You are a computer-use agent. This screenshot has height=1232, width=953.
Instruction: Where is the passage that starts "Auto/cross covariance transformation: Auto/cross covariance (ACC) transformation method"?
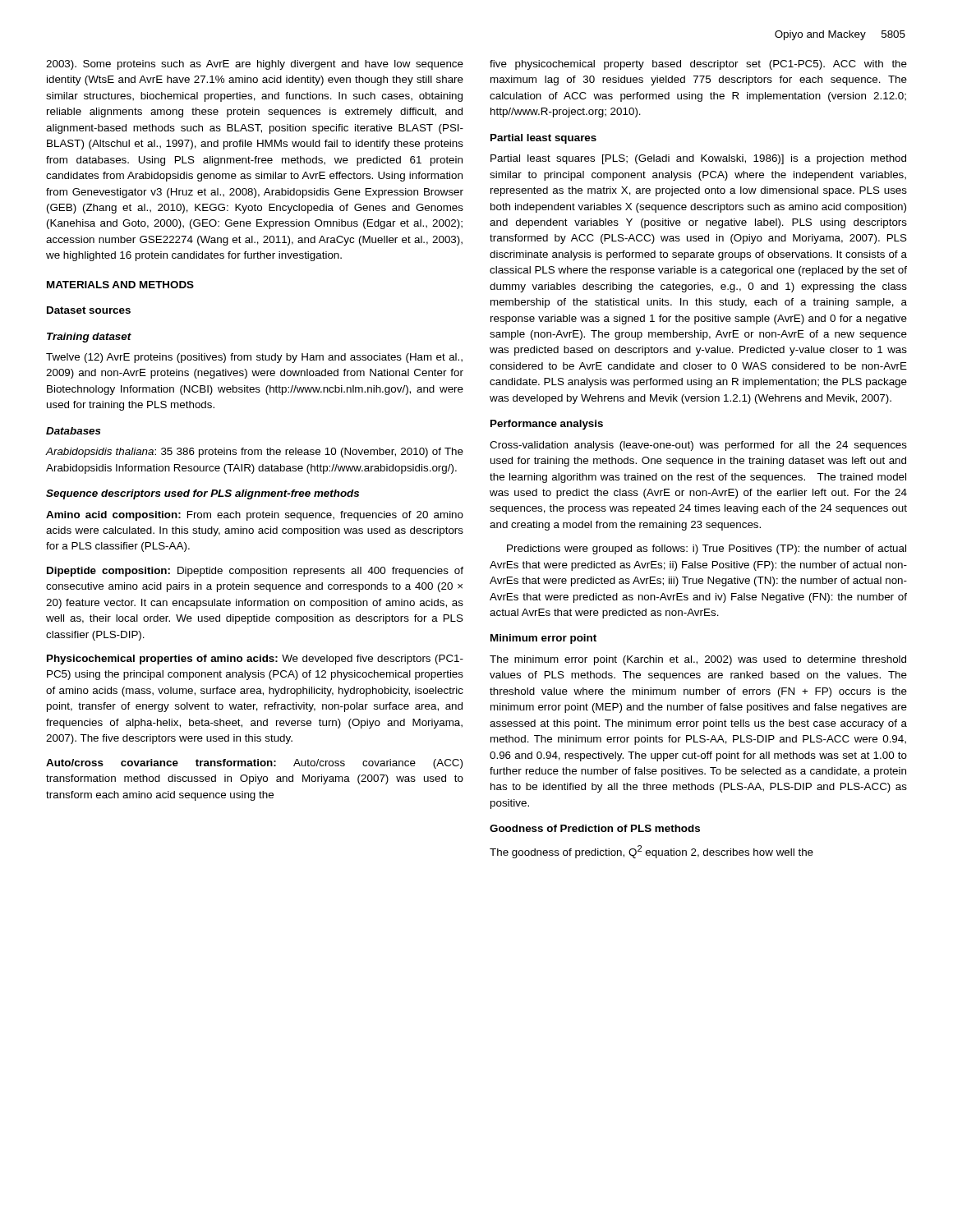point(255,778)
